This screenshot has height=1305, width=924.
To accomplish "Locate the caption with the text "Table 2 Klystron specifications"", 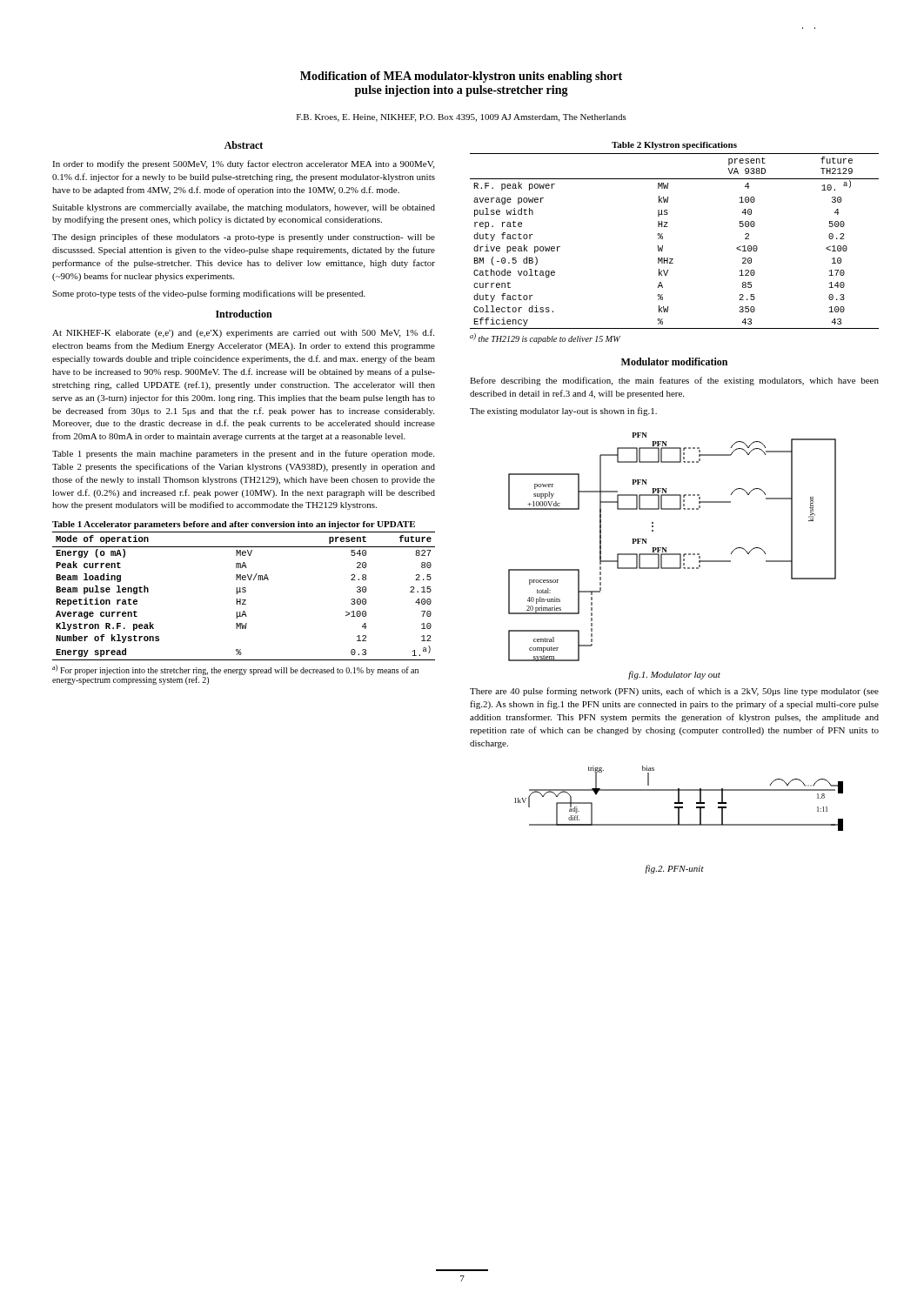I will click(x=674, y=144).
